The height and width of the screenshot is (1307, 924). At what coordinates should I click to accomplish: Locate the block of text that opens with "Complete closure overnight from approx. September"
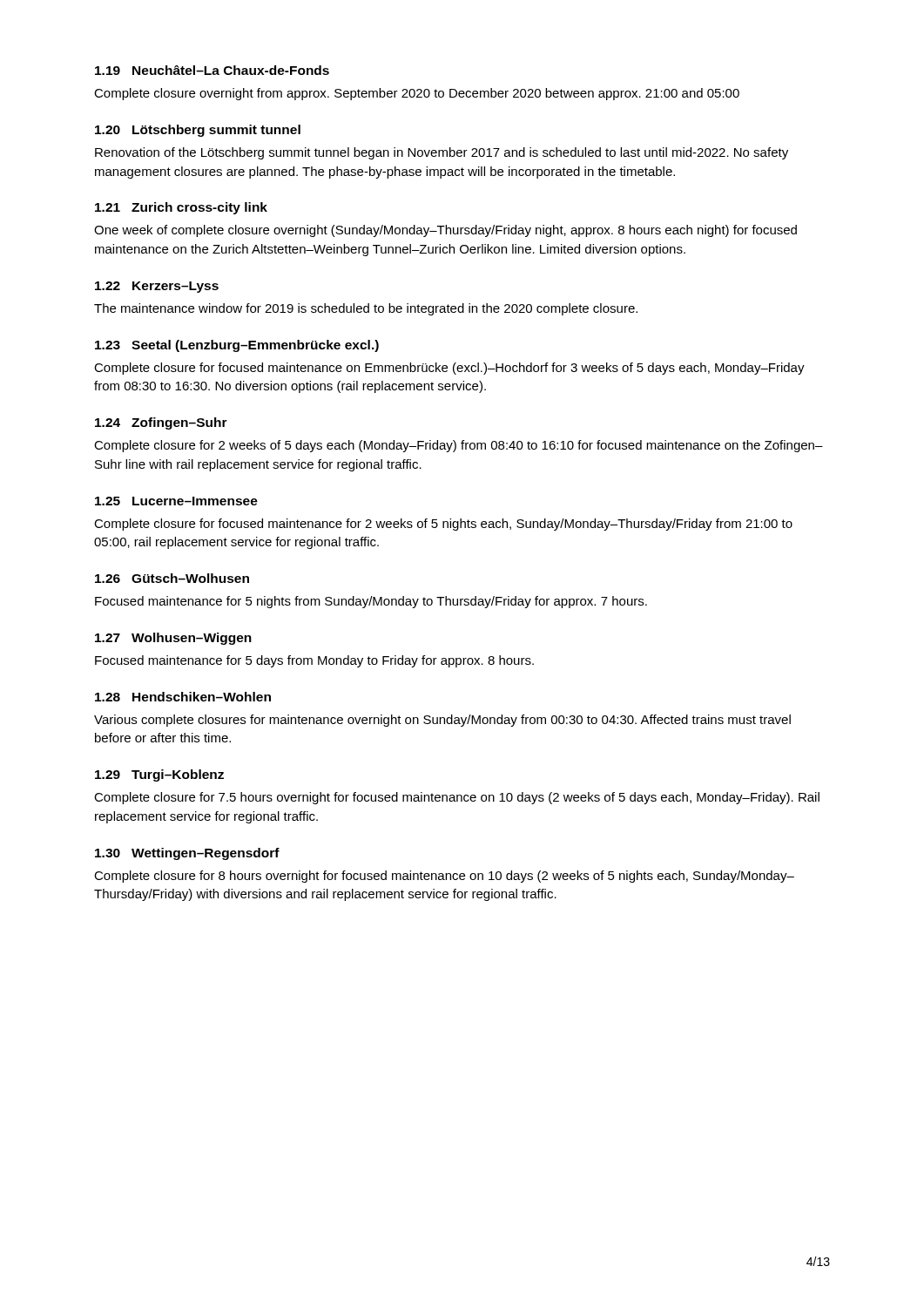417,93
